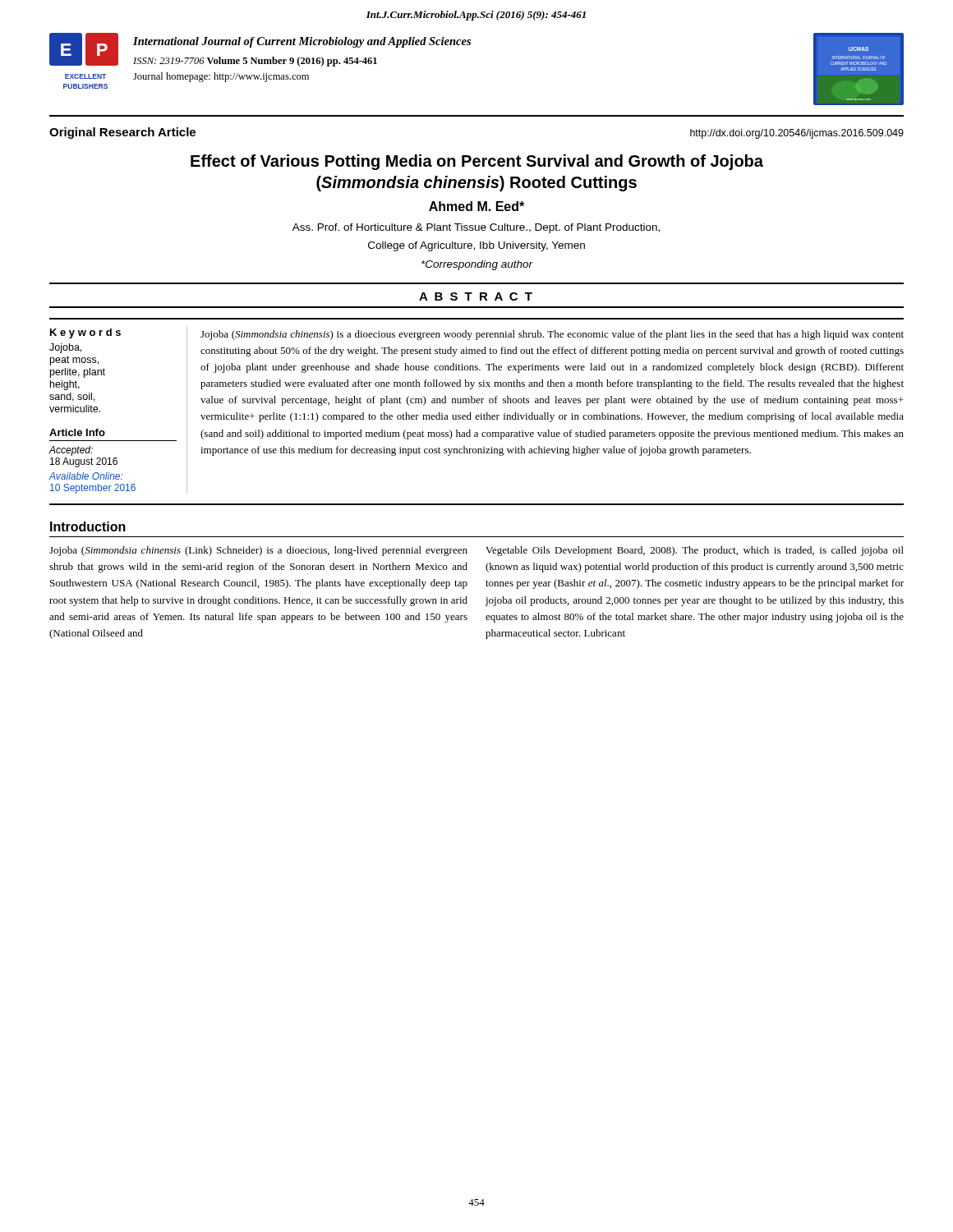The height and width of the screenshot is (1232, 953).
Task: Find the block starting "International Journal of"
Action: [x=302, y=42]
